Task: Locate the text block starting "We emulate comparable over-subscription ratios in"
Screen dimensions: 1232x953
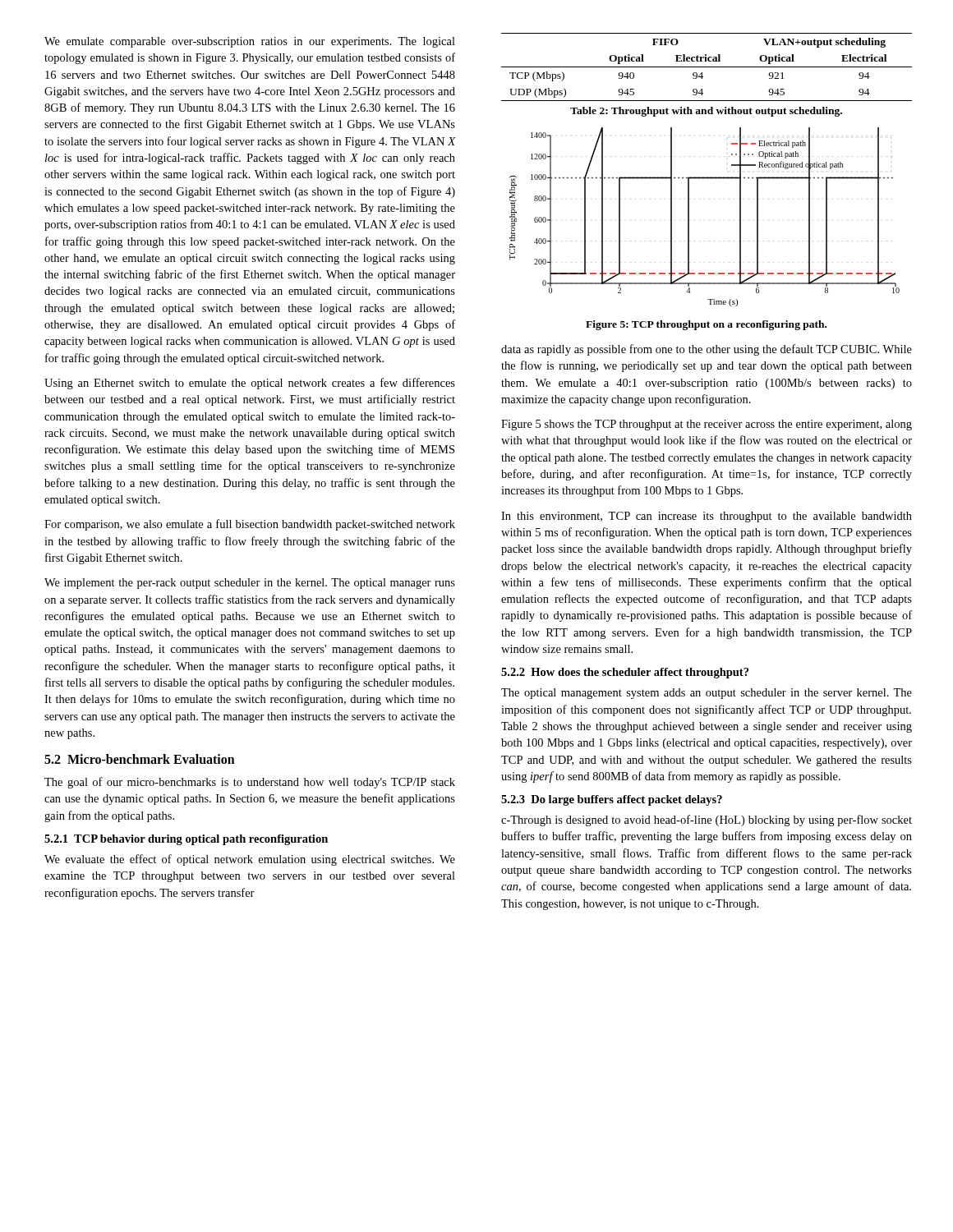Action: (250, 200)
